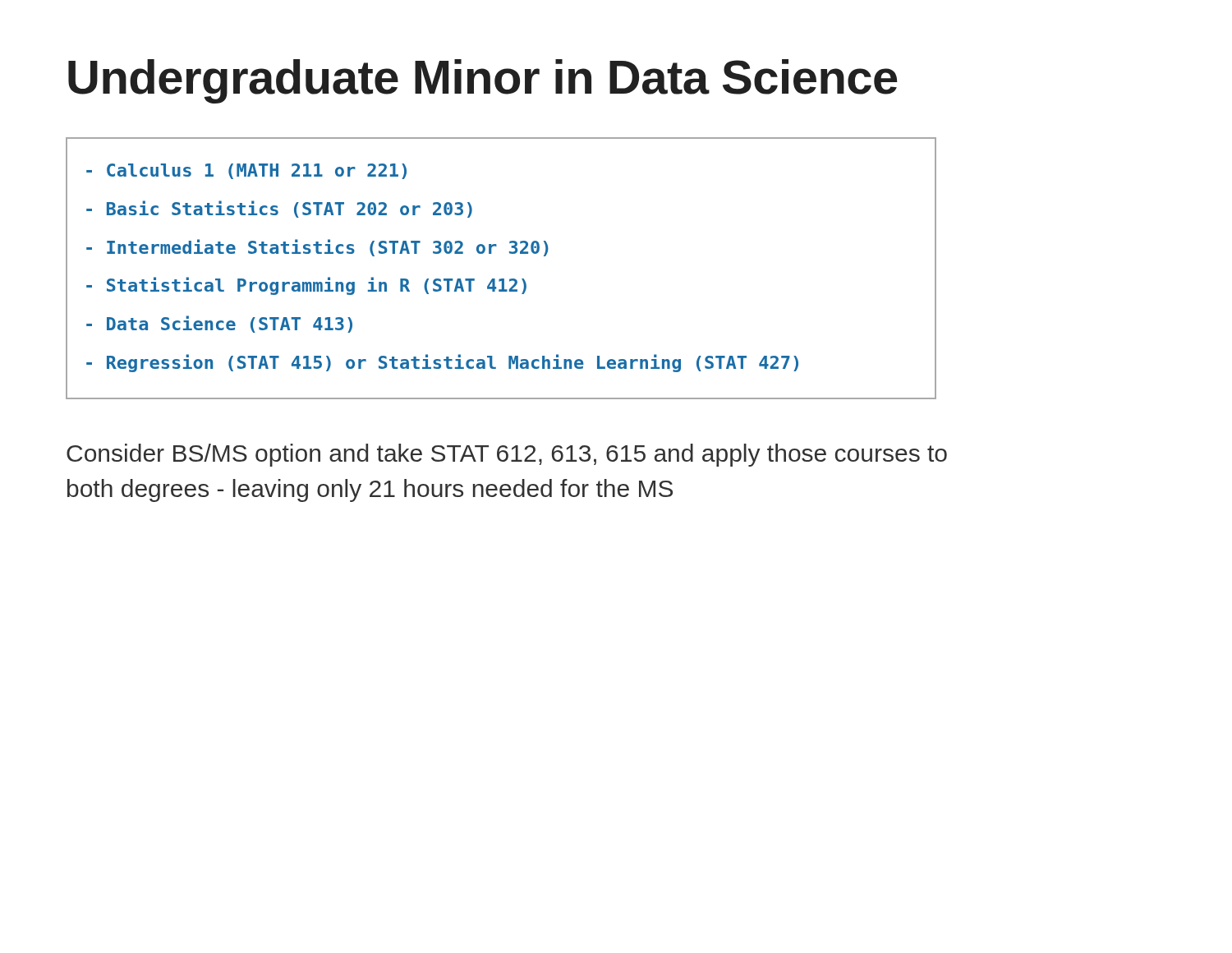Select the list item that reads "Data Science (STAT"

[x=219, y=324]
